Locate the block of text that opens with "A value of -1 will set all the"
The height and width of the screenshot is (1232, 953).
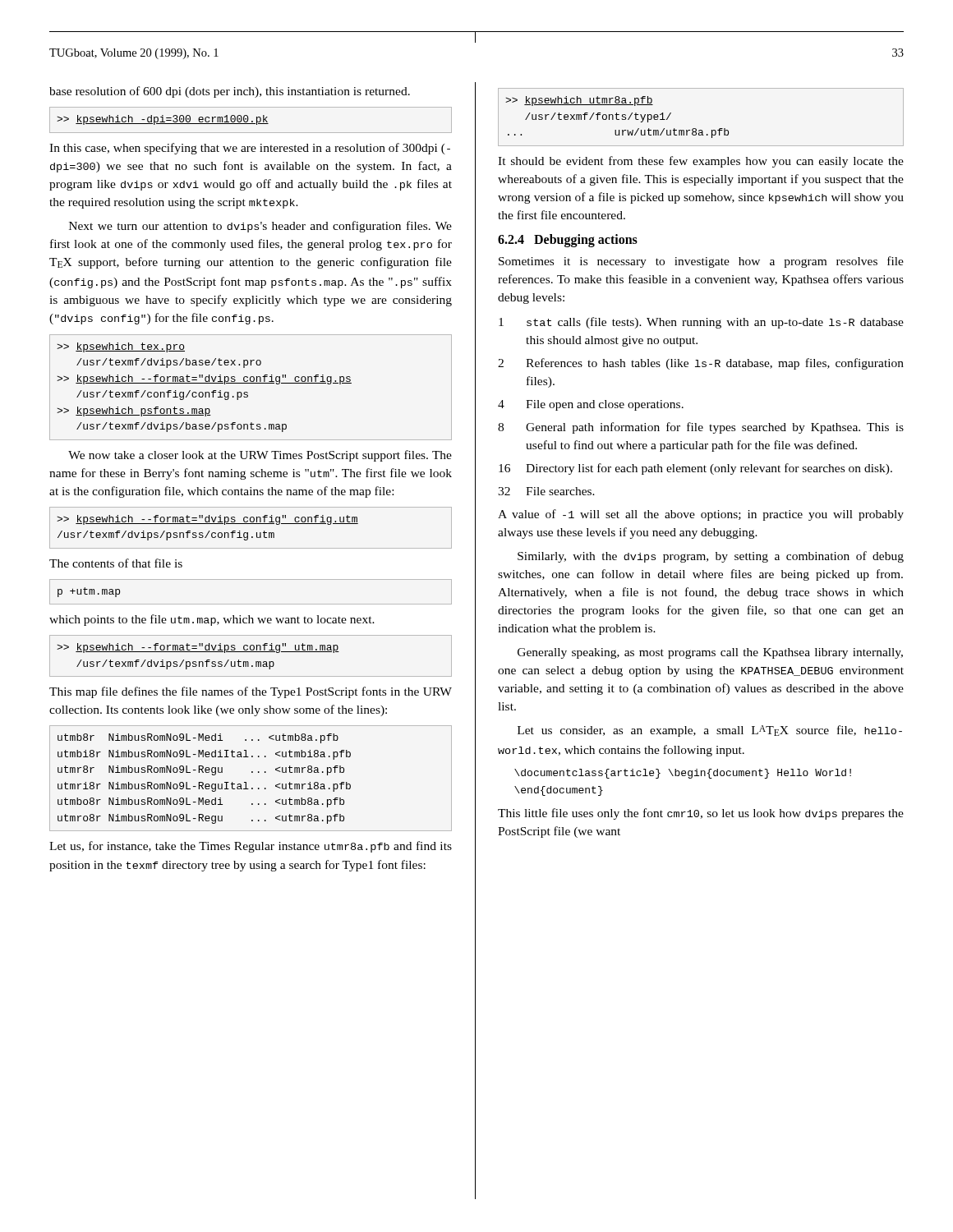(x=701, y=515)
